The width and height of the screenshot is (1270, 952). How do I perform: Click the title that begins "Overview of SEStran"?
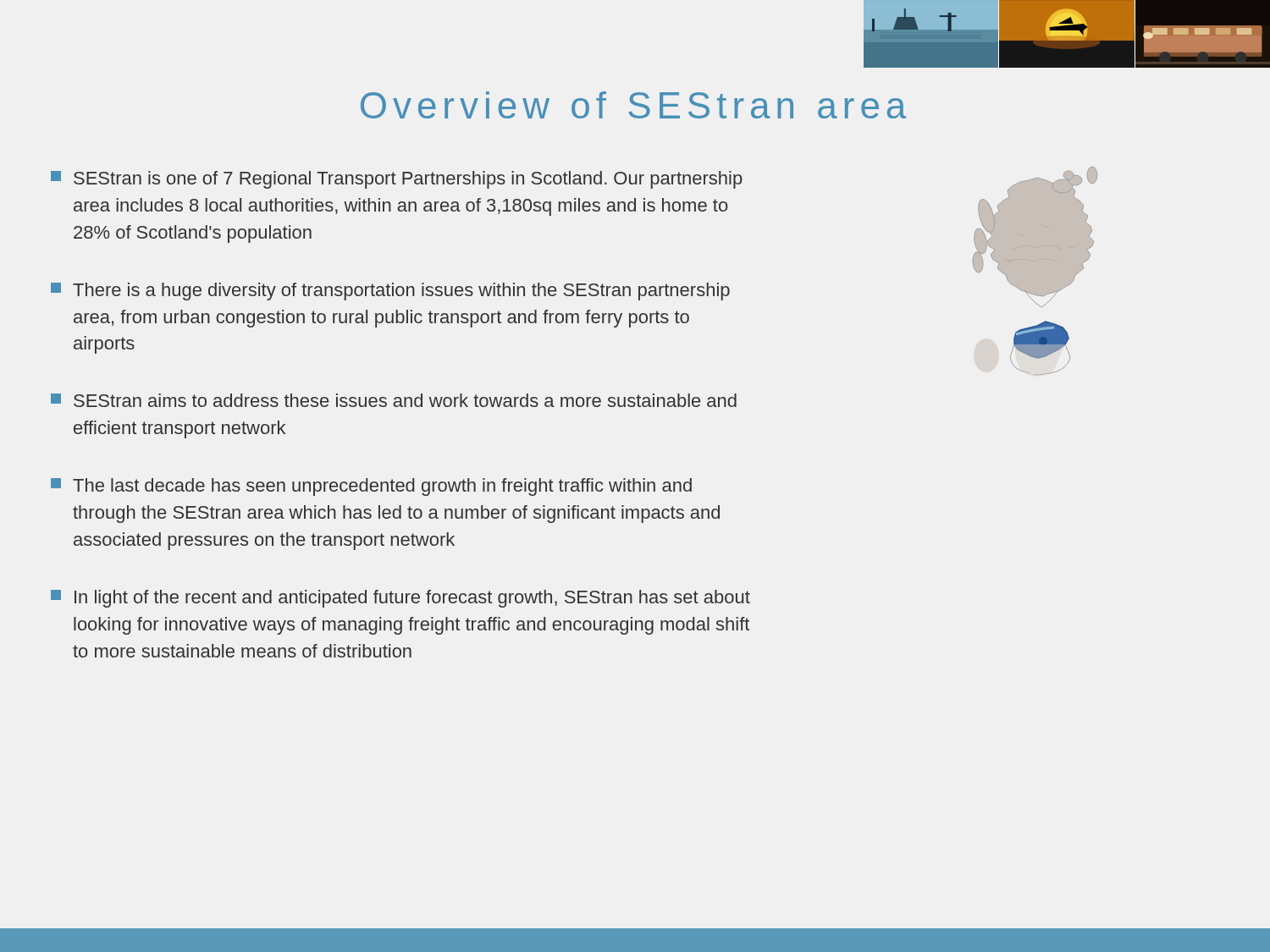[x=635, y=105]
